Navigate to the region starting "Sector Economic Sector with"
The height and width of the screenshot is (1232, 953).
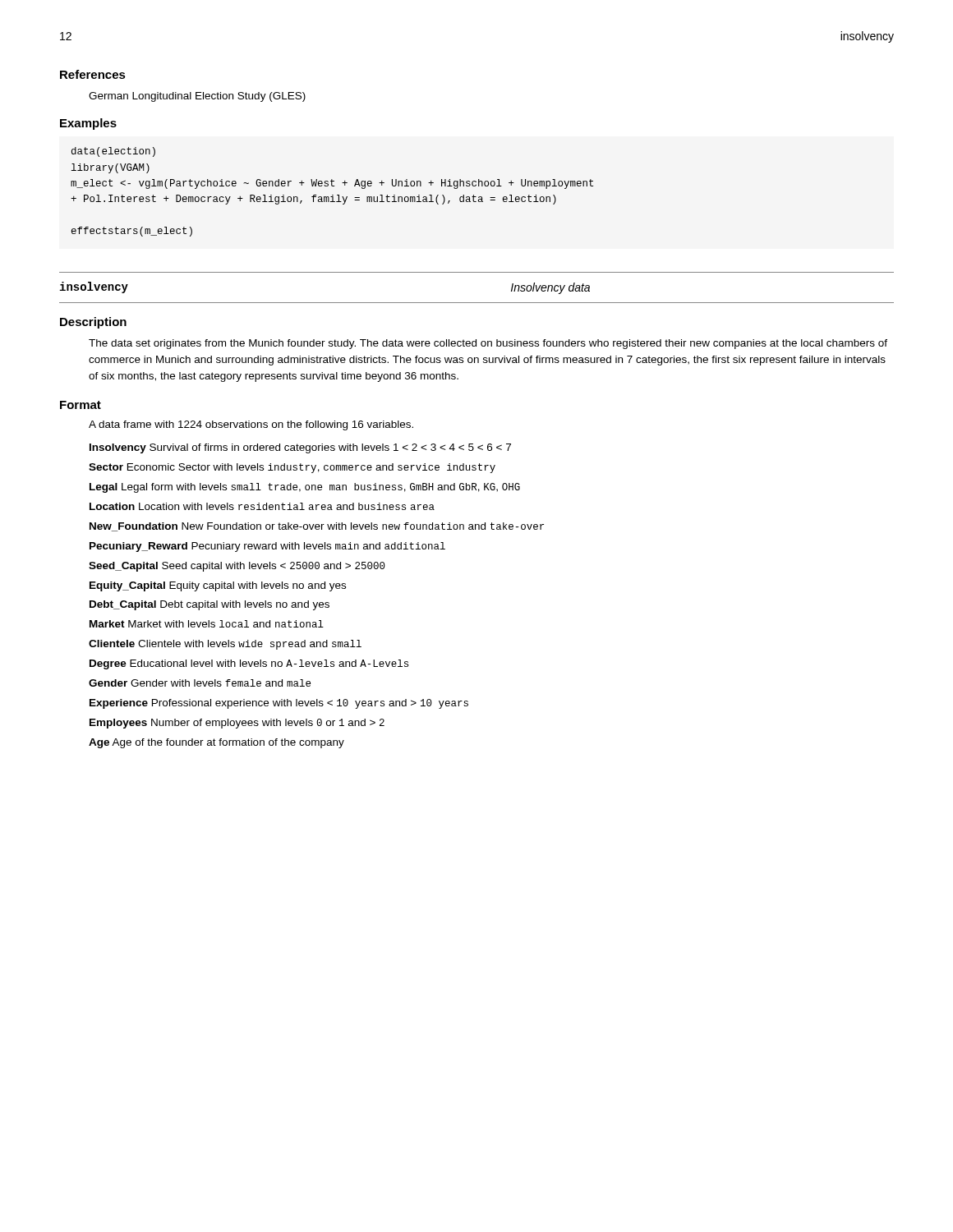292,467
